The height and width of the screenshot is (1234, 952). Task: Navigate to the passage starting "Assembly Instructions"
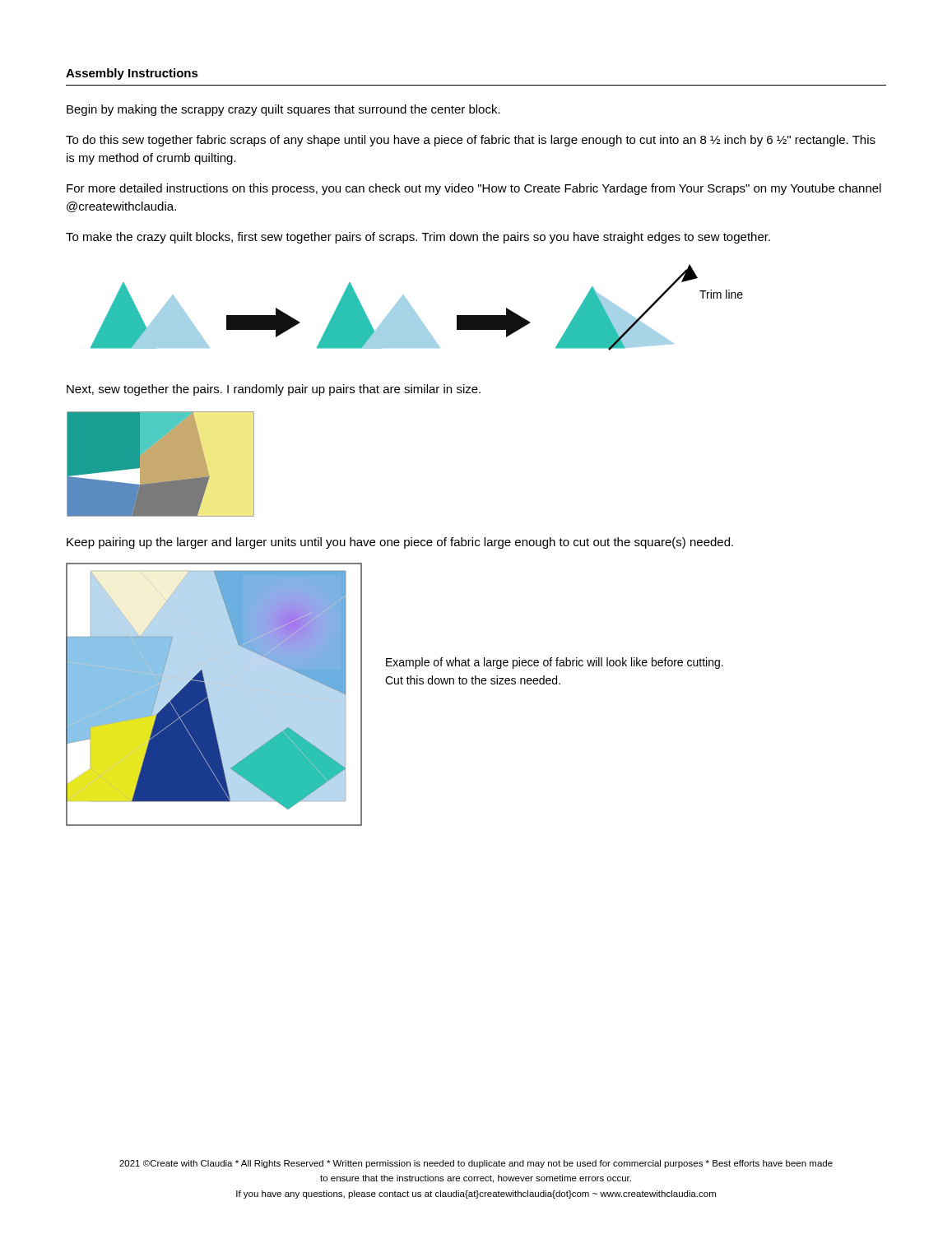tap(132, 73)
